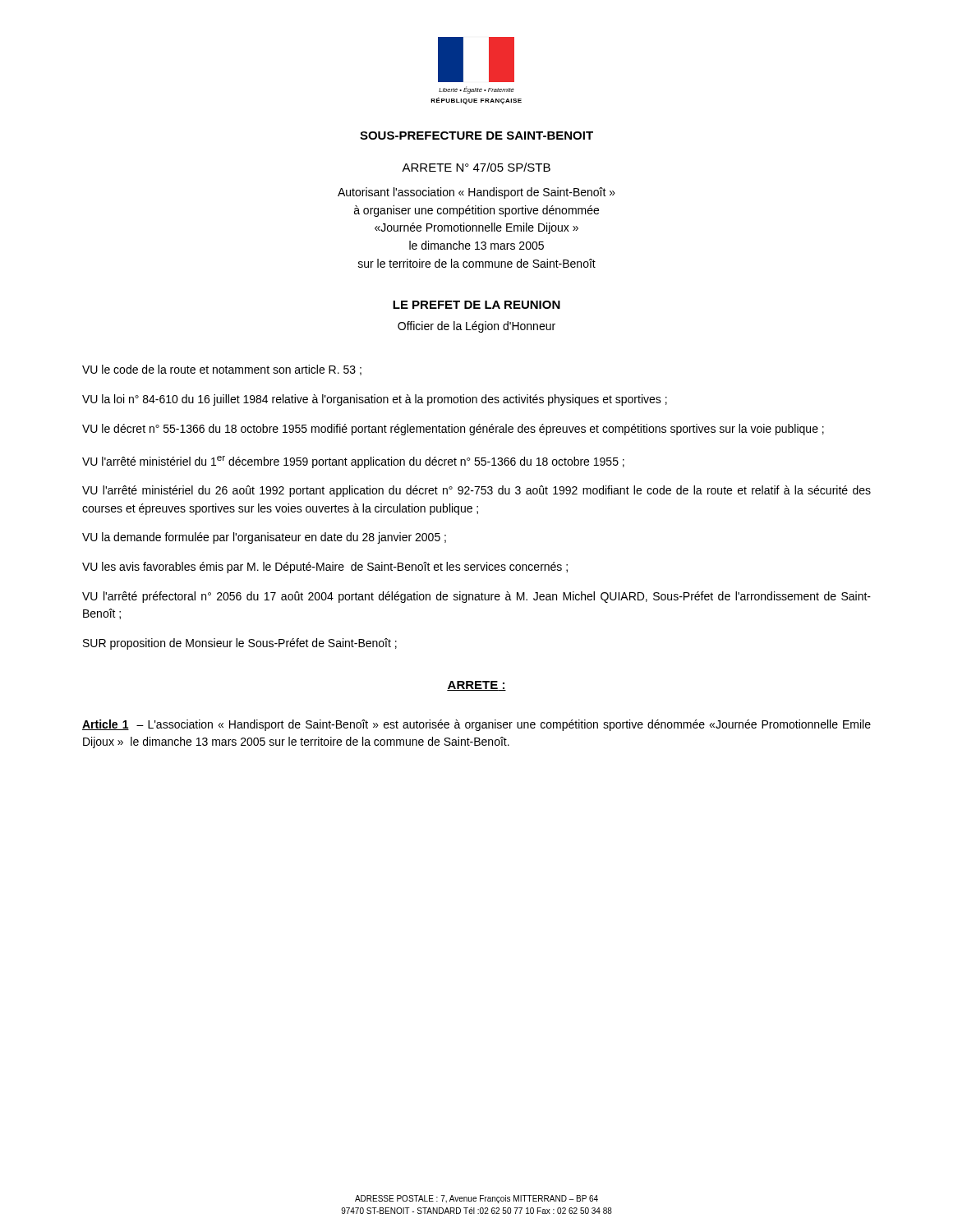
Task: Locate the text block starting "VU les avis favorables émis par"
Action: 325,567
